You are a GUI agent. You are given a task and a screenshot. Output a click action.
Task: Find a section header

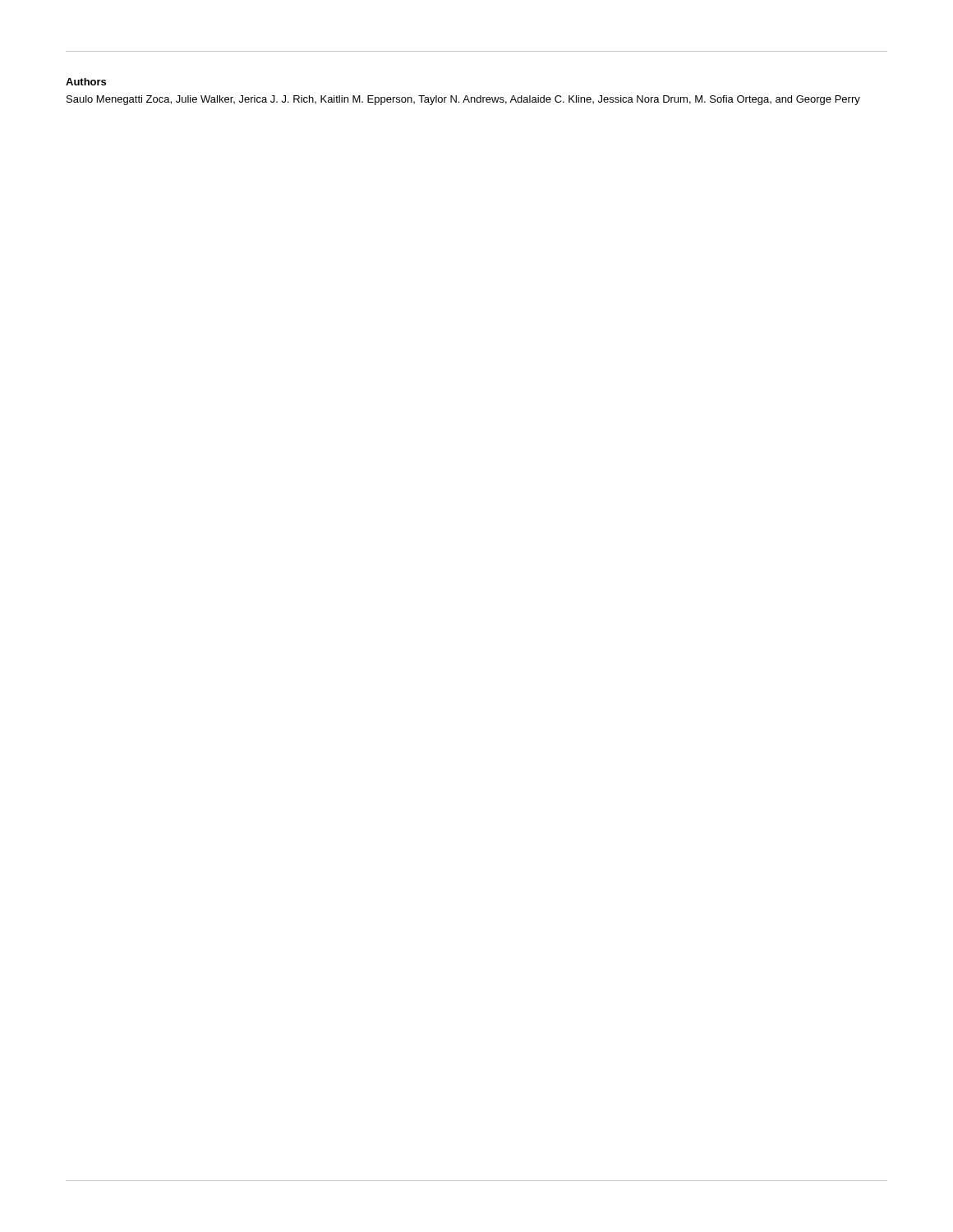pyautogui.click(x=86, y=82)
